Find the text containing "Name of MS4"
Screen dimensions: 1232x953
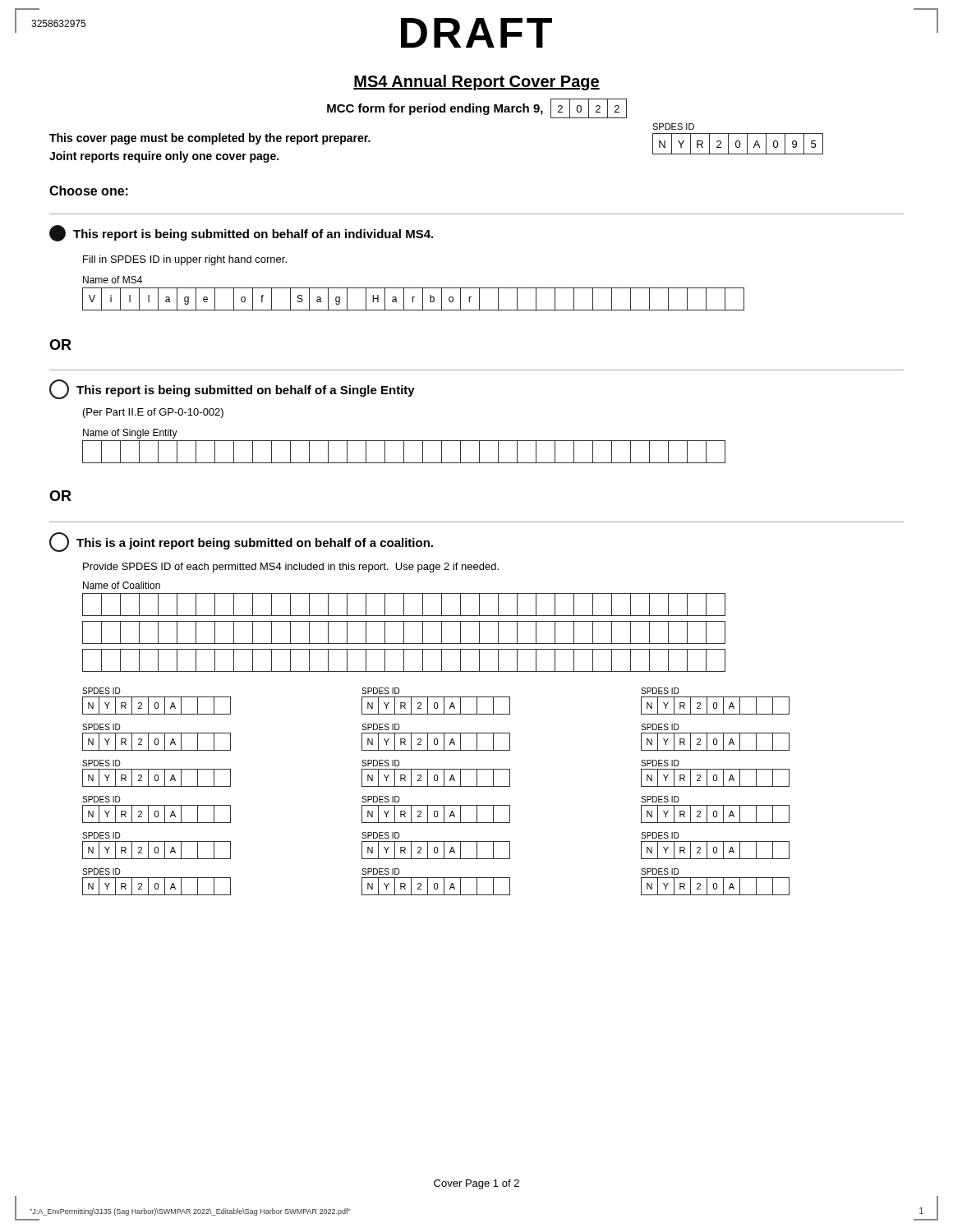point(112,280)
